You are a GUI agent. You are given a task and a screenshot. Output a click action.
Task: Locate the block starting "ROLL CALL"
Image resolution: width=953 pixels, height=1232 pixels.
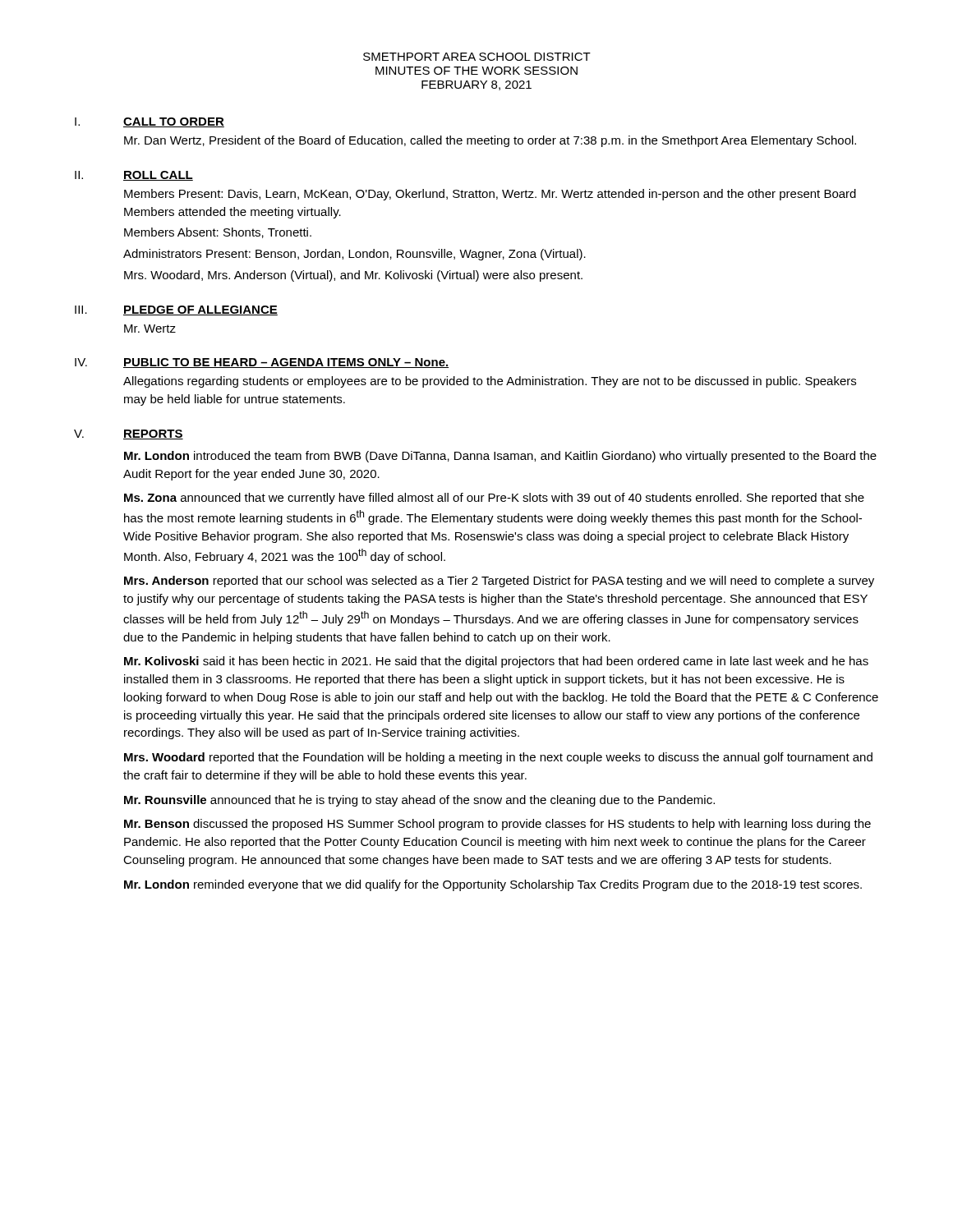tap(158, 174)
